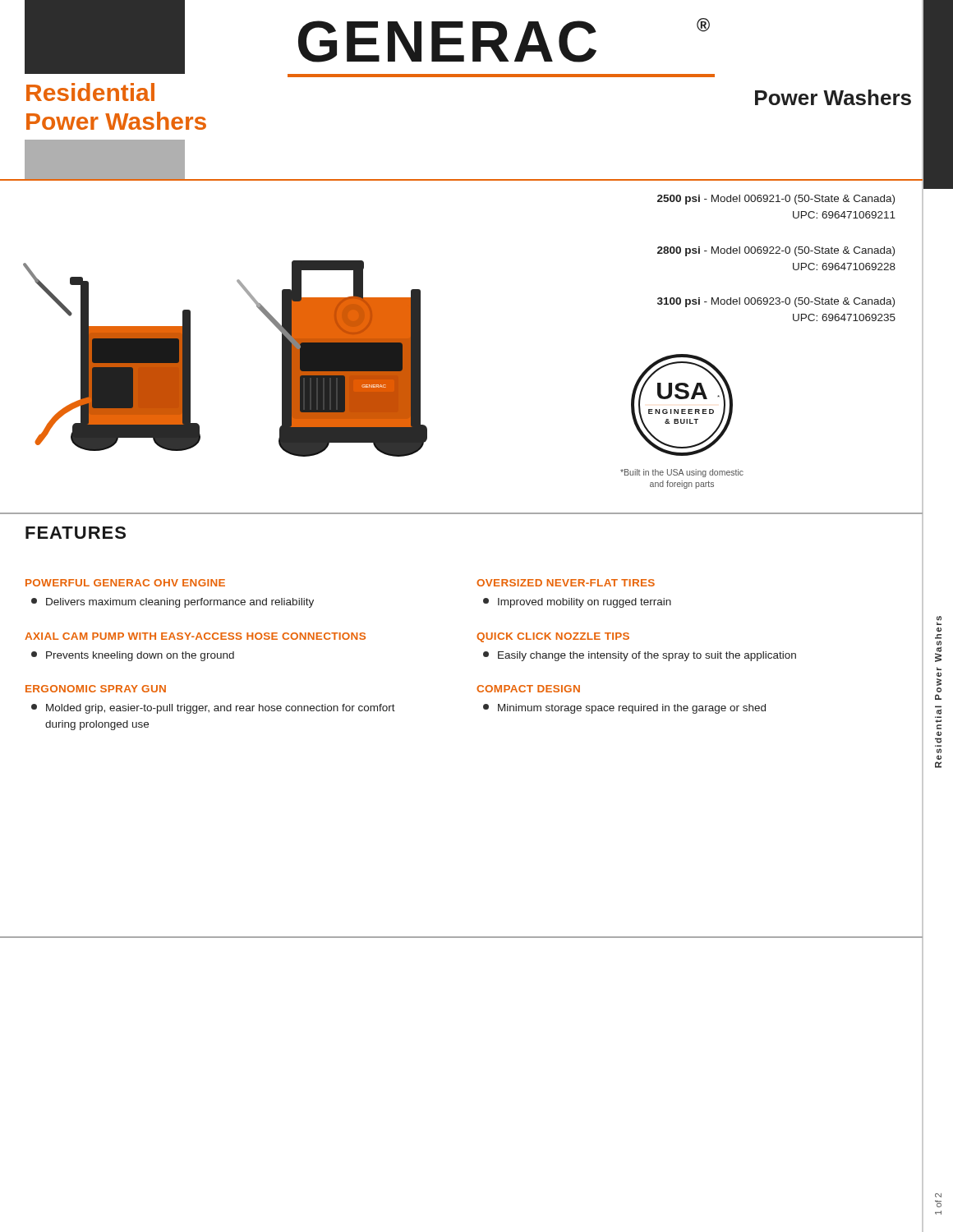Image resolution: width=953 pixels, height=1232 pixels.
Task: Navigate to the region starting "COMPACT DESIGN"
Action: tap(529, 689)
